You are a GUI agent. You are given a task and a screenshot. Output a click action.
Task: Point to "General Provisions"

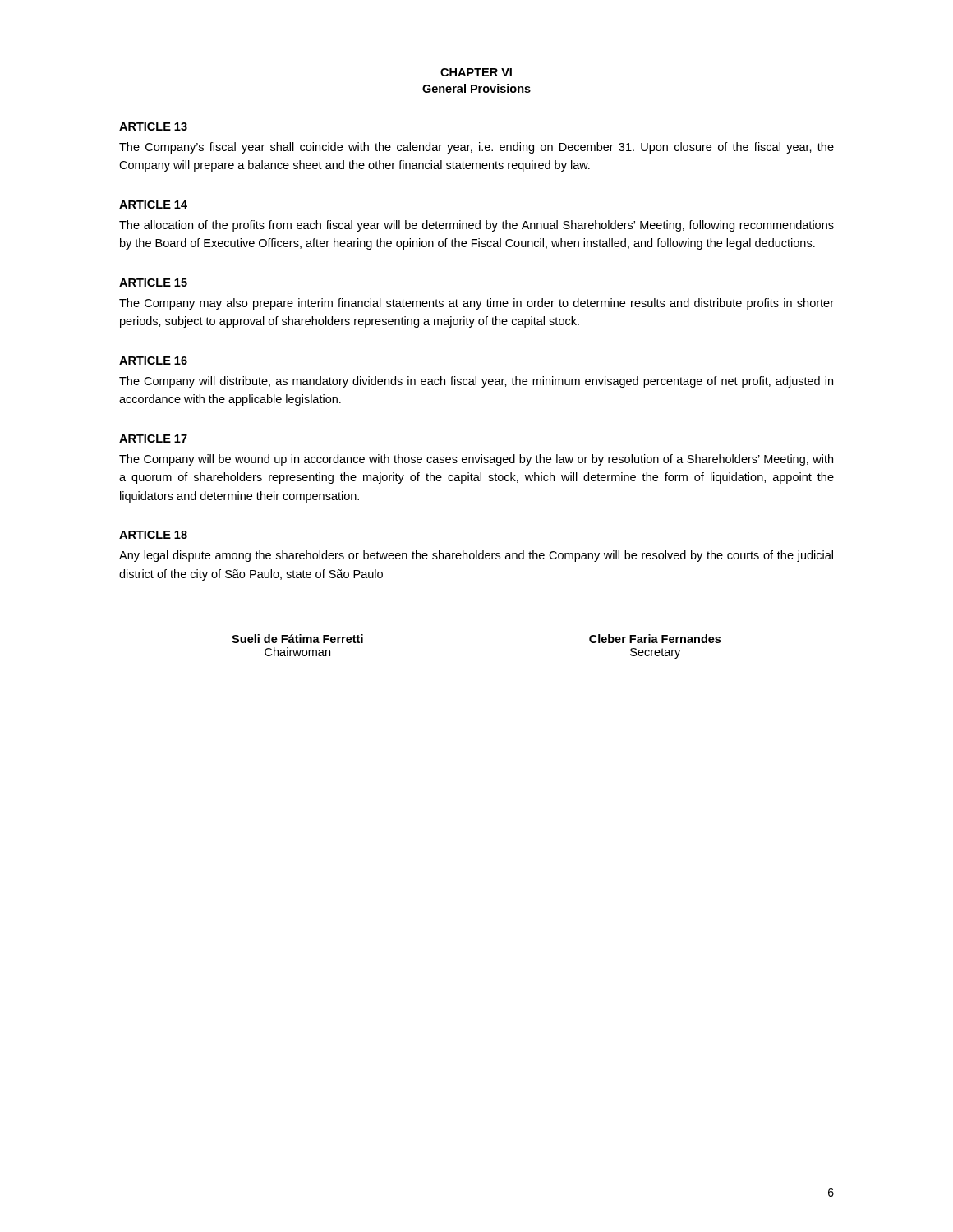(x=476, y=89)
